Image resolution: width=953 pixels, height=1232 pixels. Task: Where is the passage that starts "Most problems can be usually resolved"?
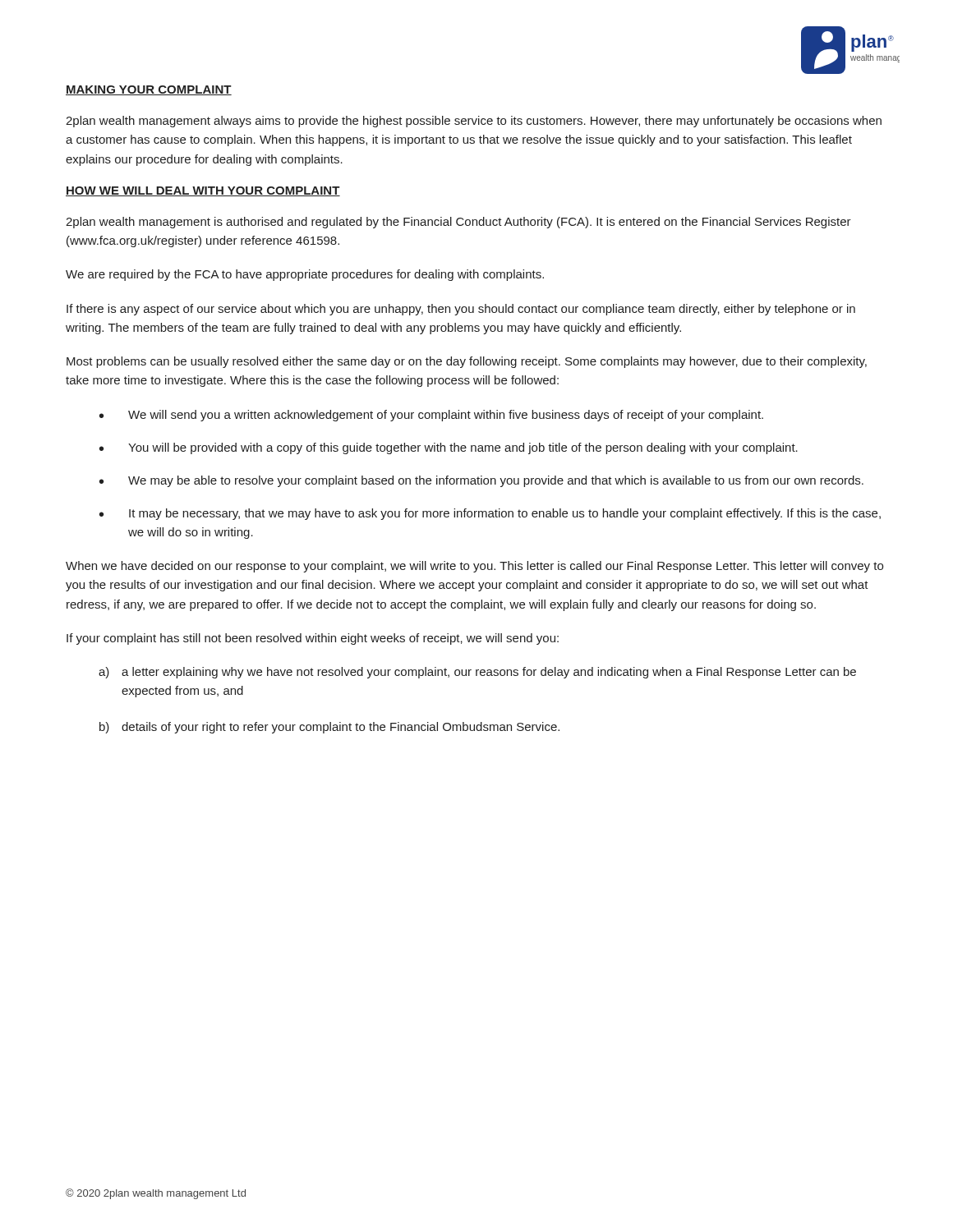pos(467,371)
